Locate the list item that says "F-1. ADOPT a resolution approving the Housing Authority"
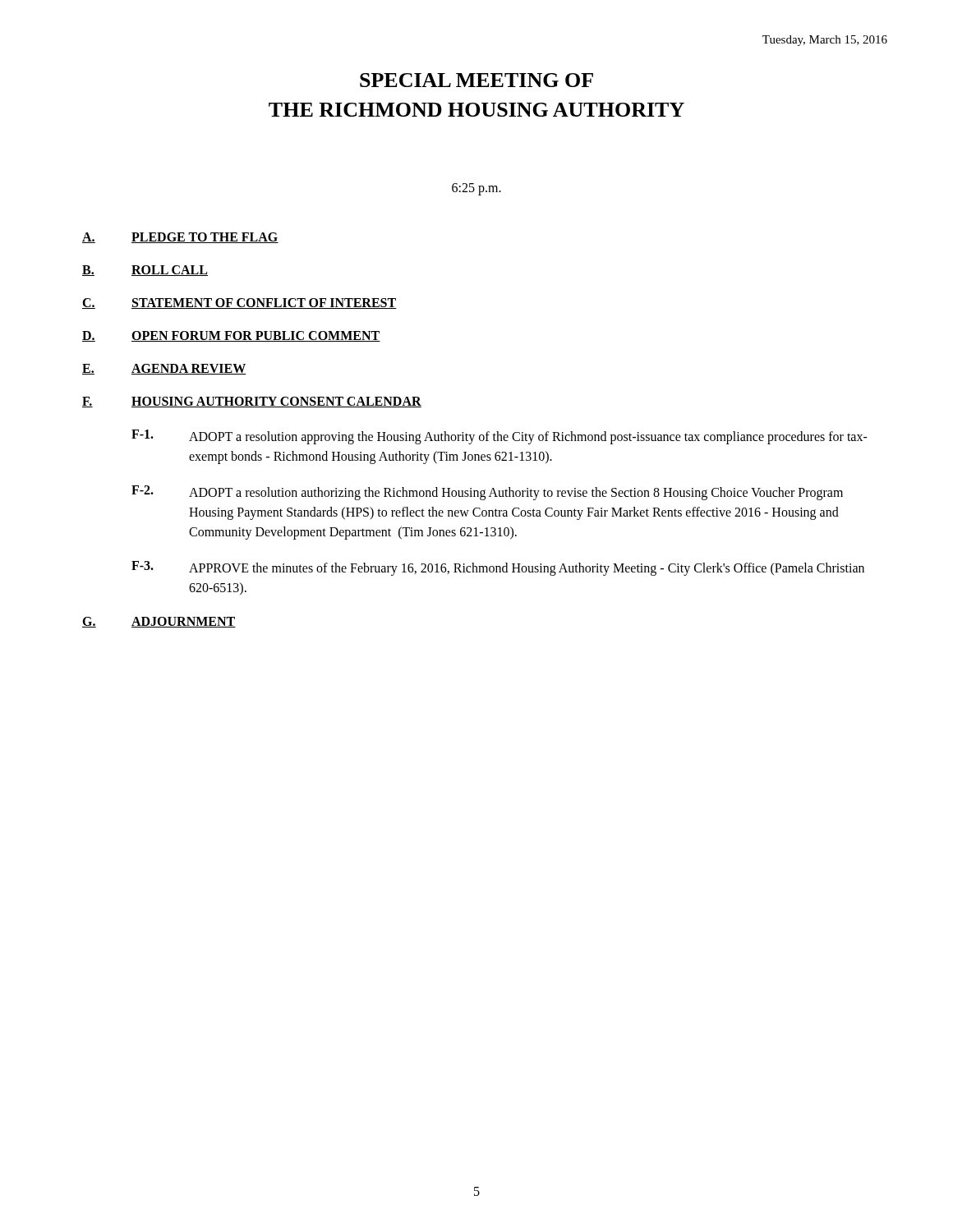This screenshot has height=1232, width=953. tap(509, 447)
